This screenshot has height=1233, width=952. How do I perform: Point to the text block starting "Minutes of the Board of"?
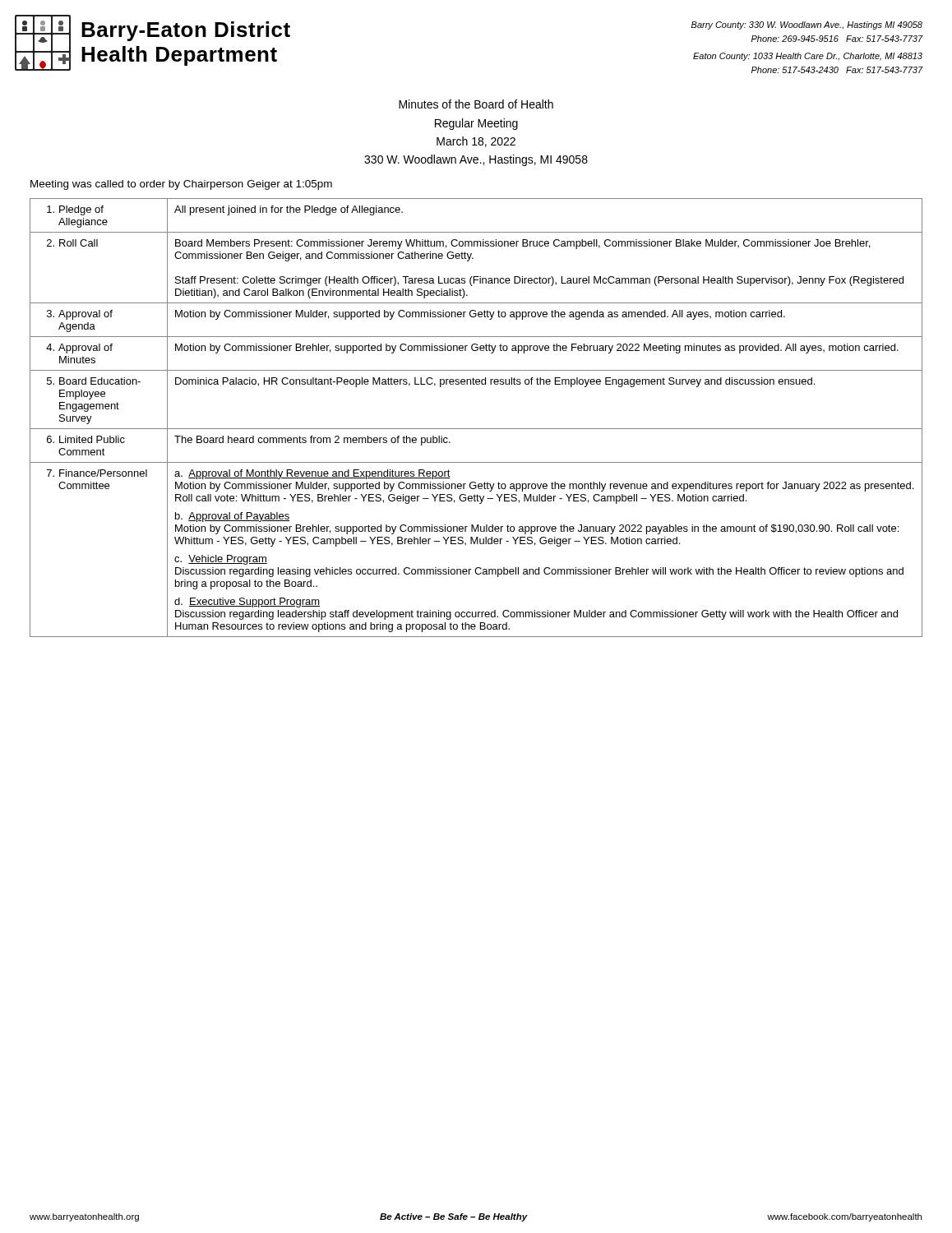pos(476,132)
